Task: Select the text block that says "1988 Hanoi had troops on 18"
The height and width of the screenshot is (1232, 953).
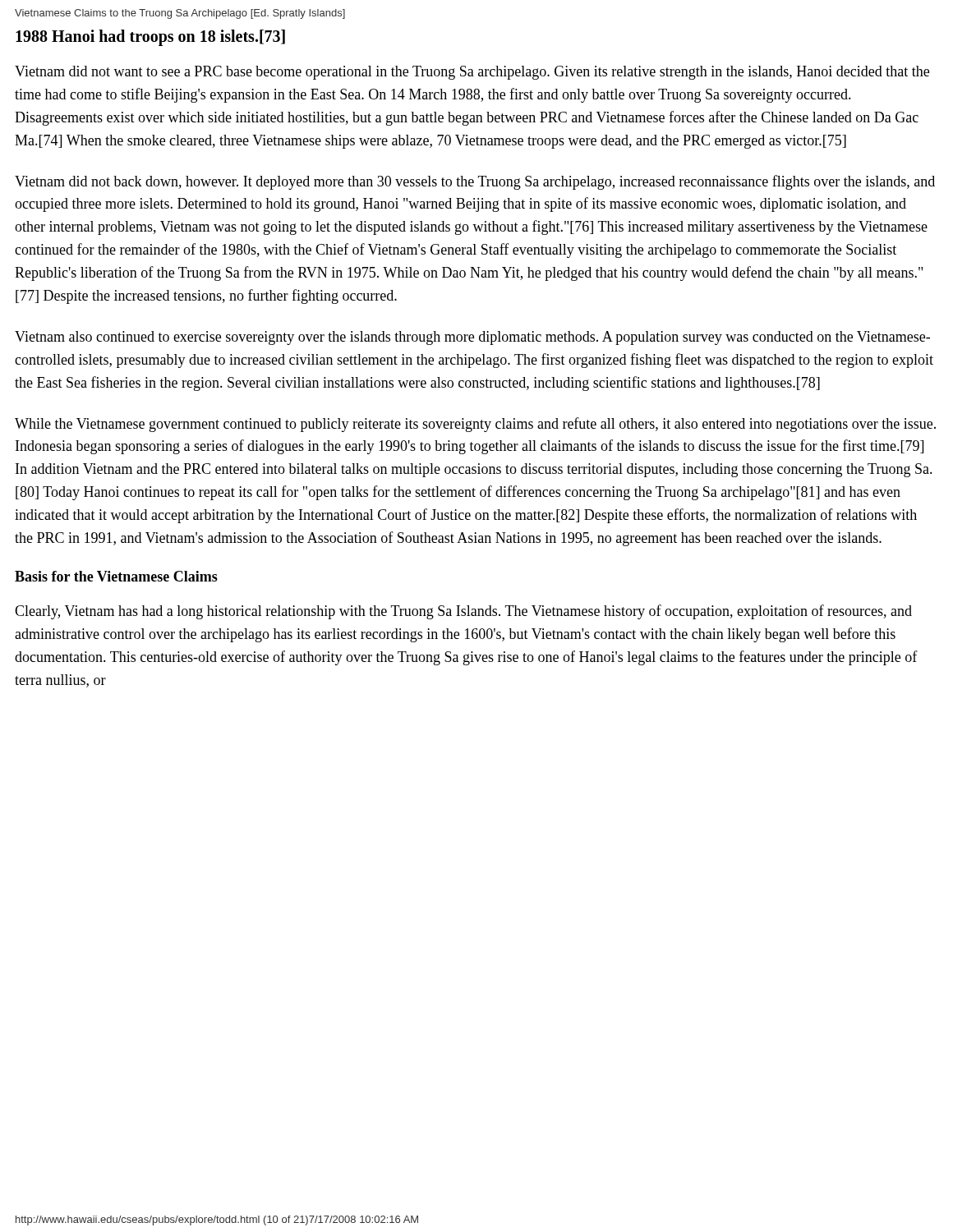Action: point(150,36)
